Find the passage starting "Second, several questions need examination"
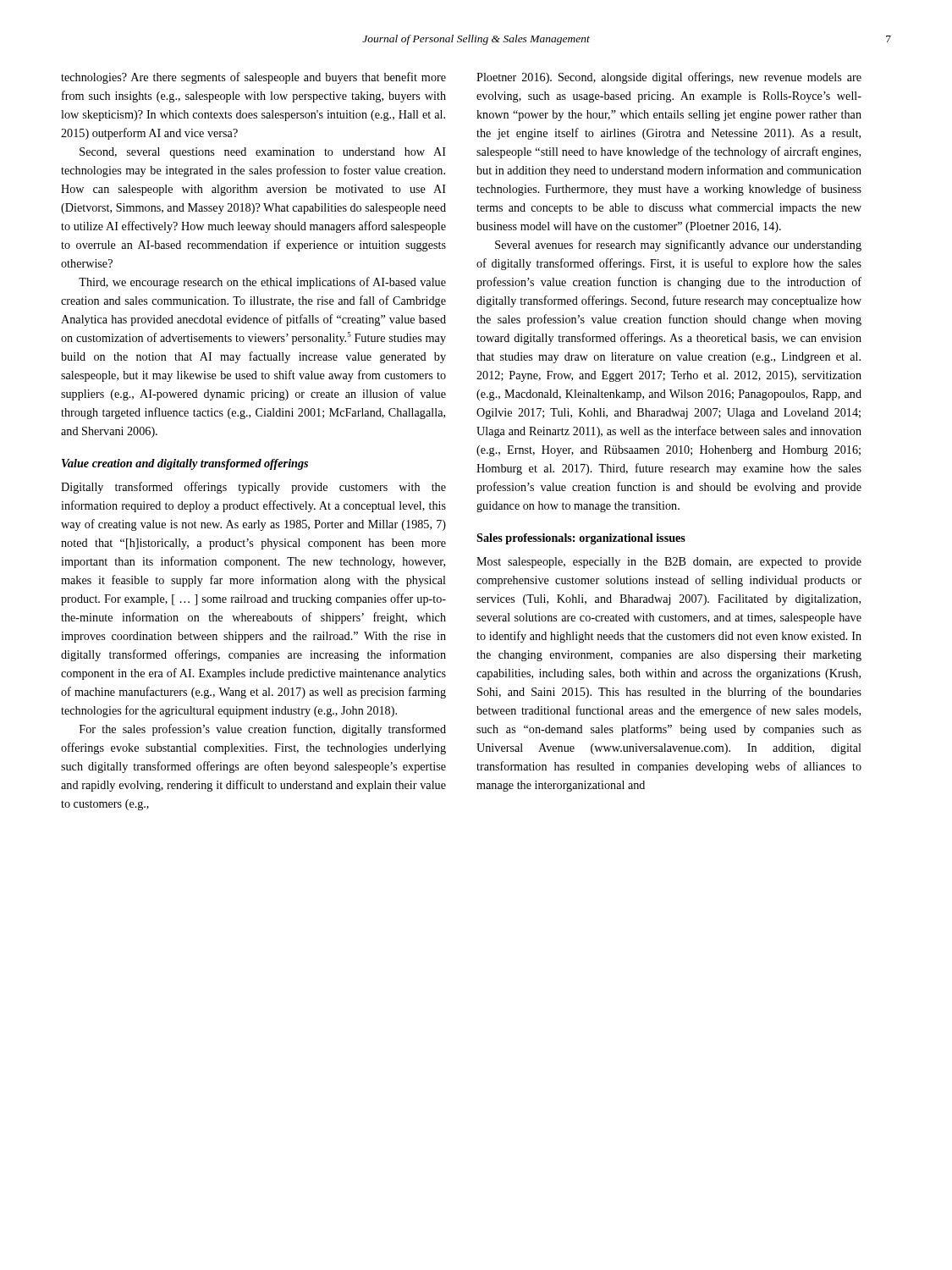The image size is (952, 1270). [x=253, y=207]
